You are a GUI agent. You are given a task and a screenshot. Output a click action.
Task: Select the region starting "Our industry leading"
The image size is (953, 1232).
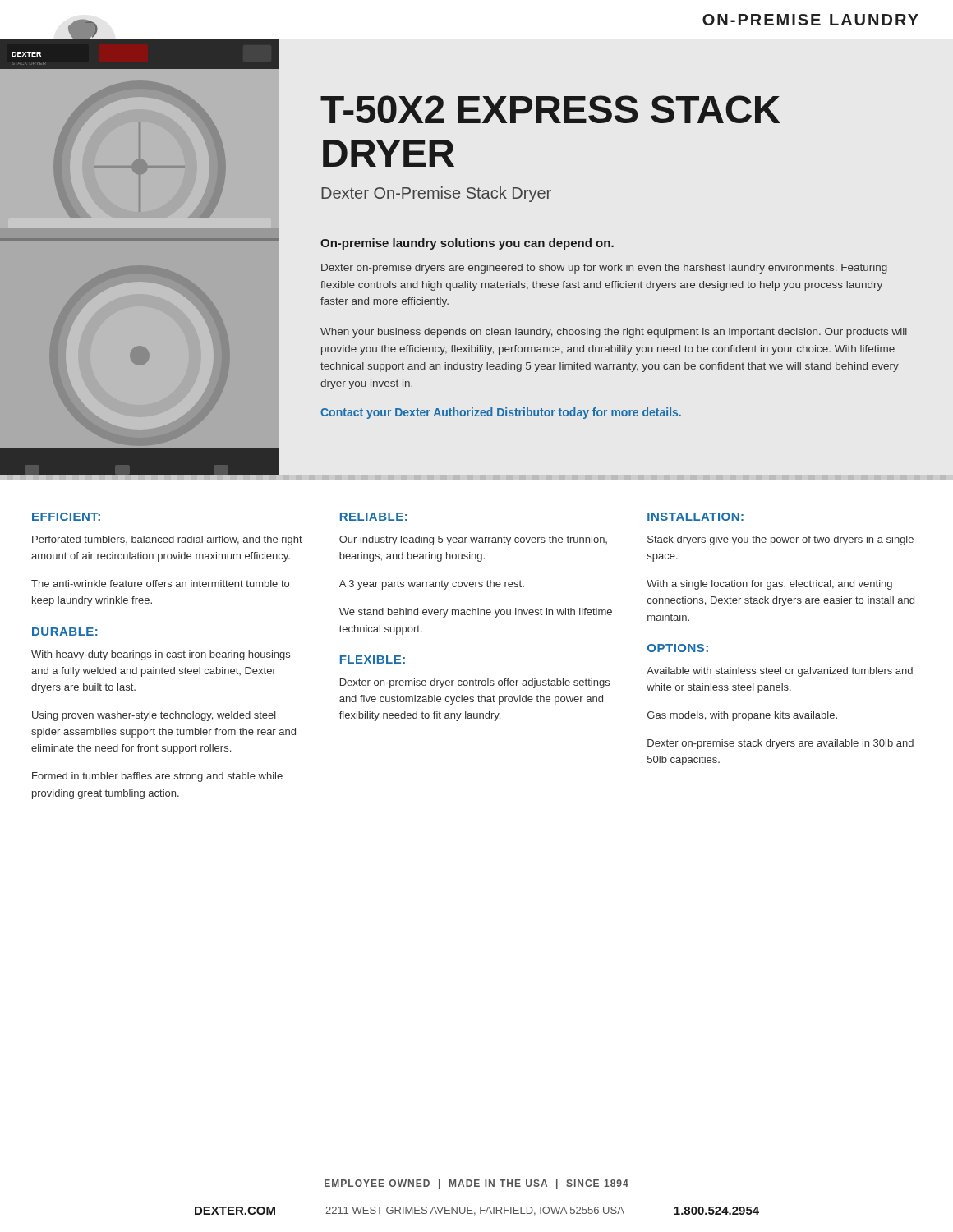[473, 548]
